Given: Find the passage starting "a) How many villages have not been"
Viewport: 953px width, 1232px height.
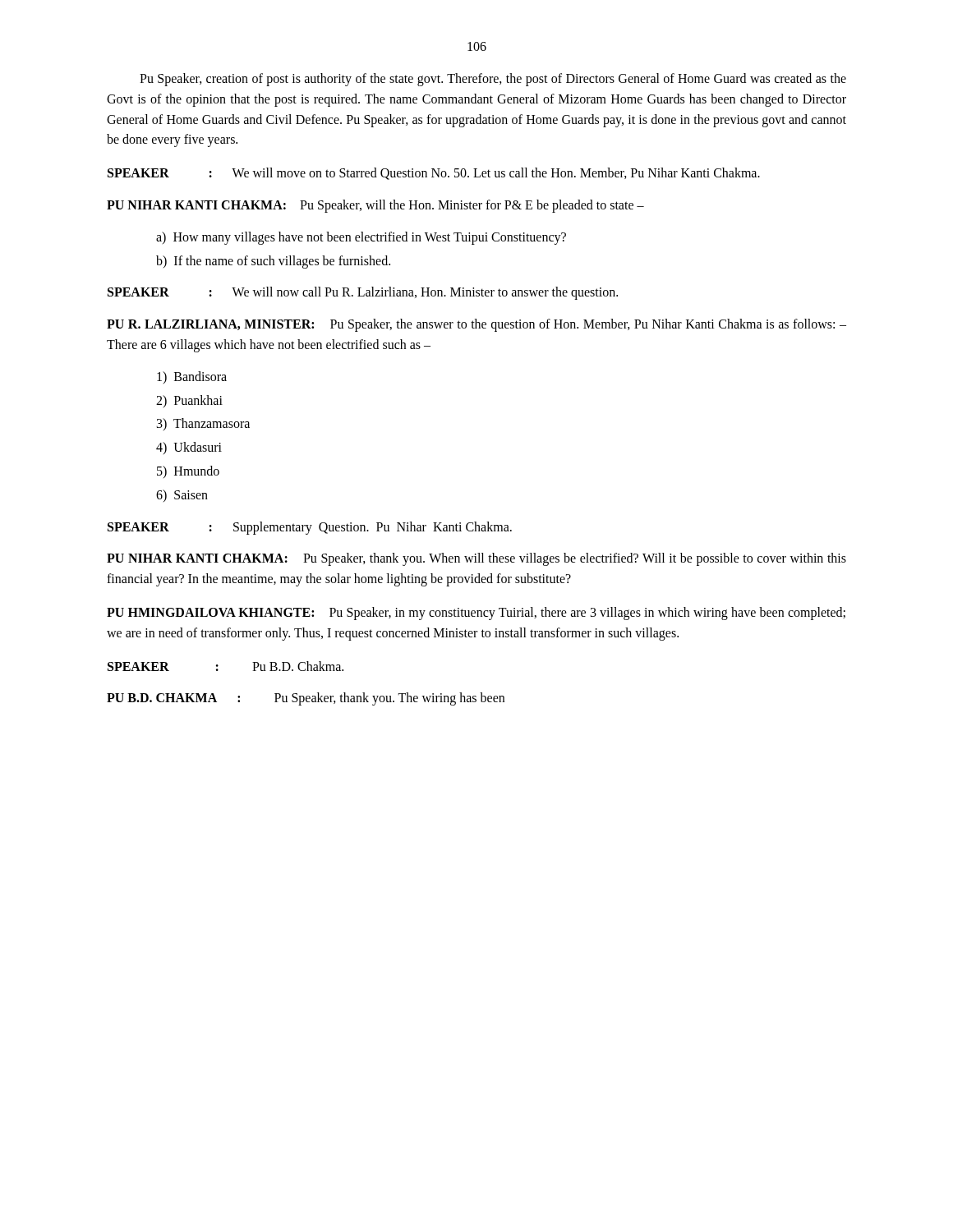Looking at the screenshot, I should [361, 237].
